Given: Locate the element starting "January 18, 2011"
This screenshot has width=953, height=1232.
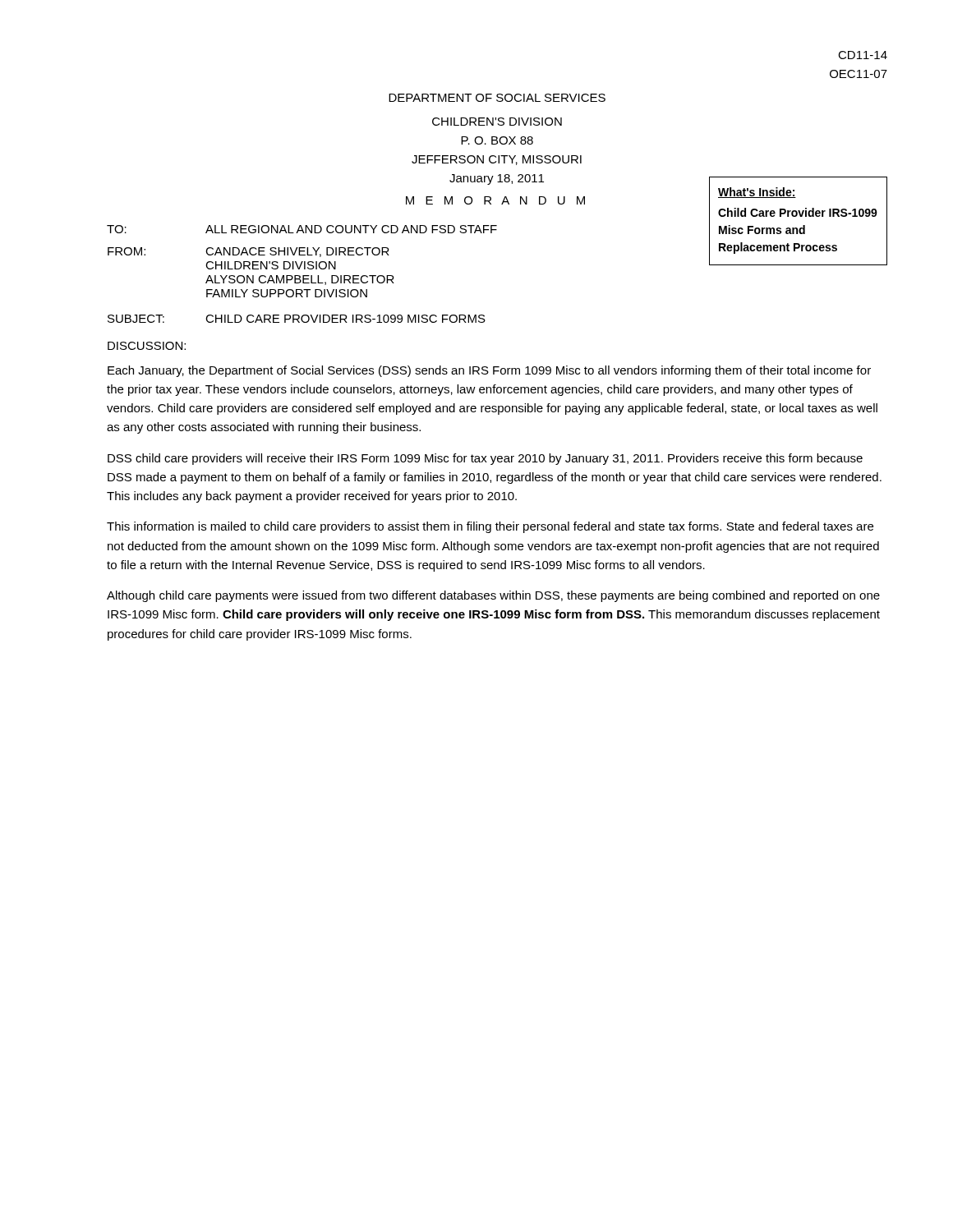Looking at the screenshot, I should (497, 177).
